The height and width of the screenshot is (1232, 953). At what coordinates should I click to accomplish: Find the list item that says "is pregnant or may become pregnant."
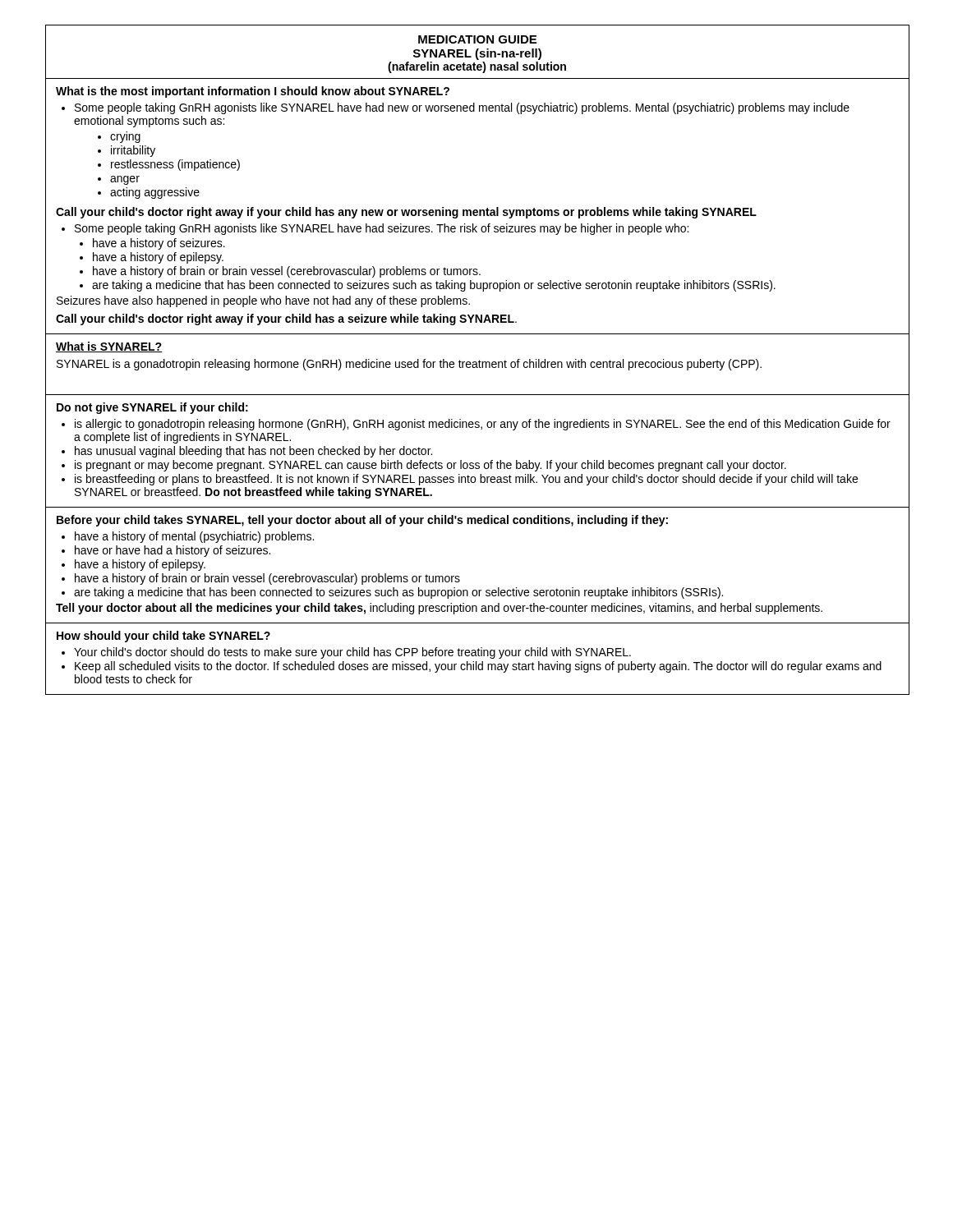tap(430, 465)
